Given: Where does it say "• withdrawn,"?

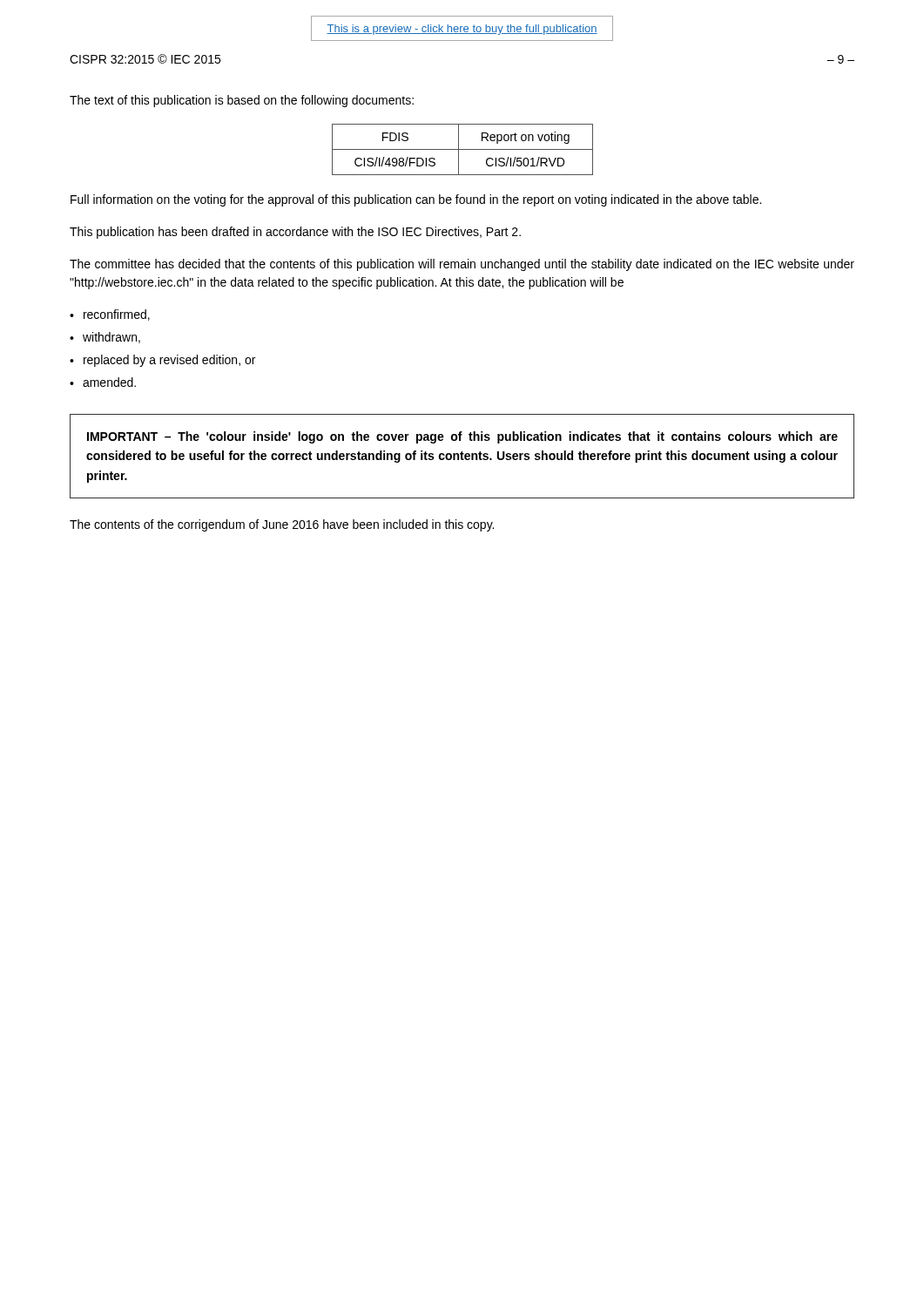Looking at the screenshot, I should [x=105, y=338].
